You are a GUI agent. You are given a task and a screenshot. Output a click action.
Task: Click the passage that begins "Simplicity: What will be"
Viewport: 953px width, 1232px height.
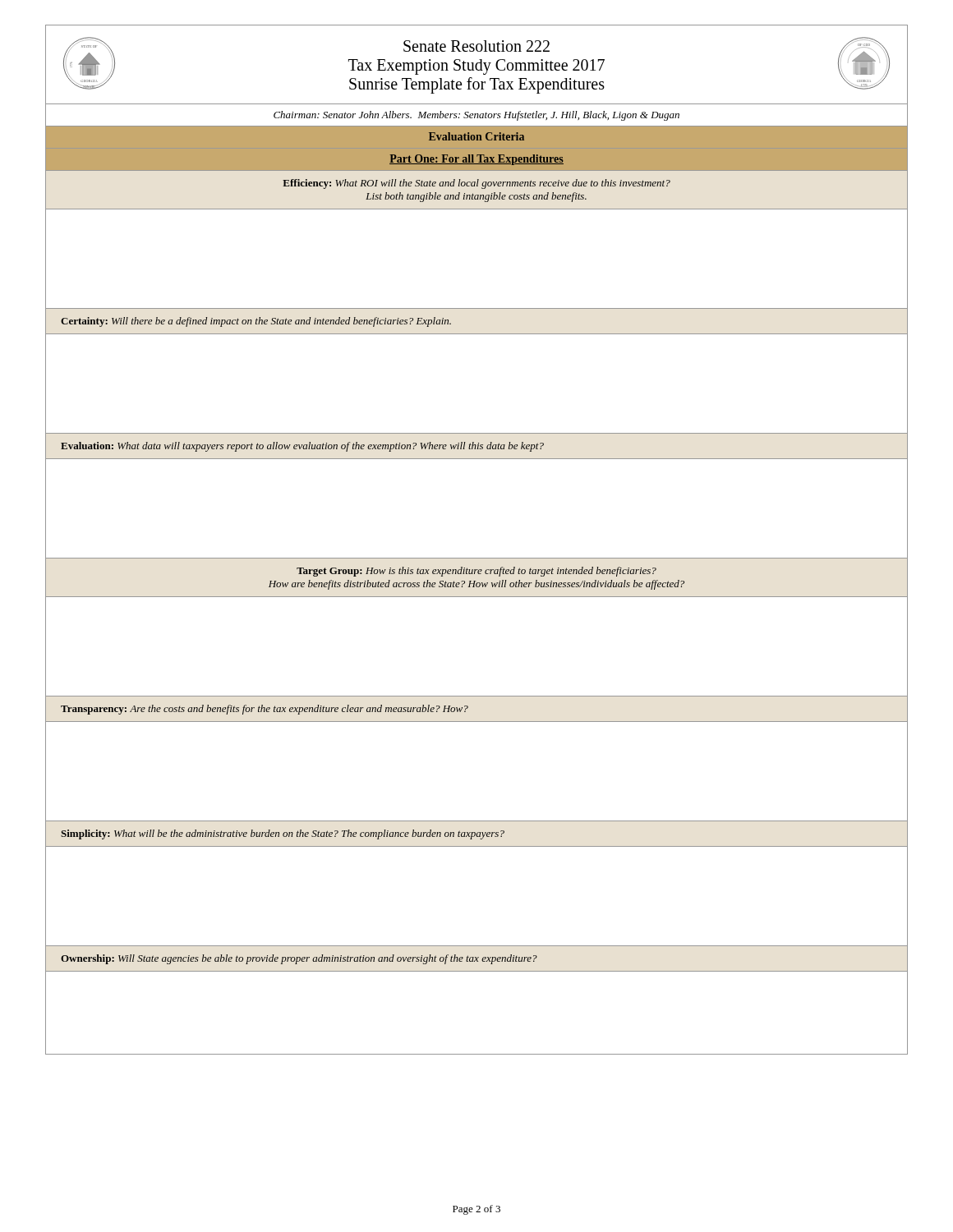(x=283, y=833)
